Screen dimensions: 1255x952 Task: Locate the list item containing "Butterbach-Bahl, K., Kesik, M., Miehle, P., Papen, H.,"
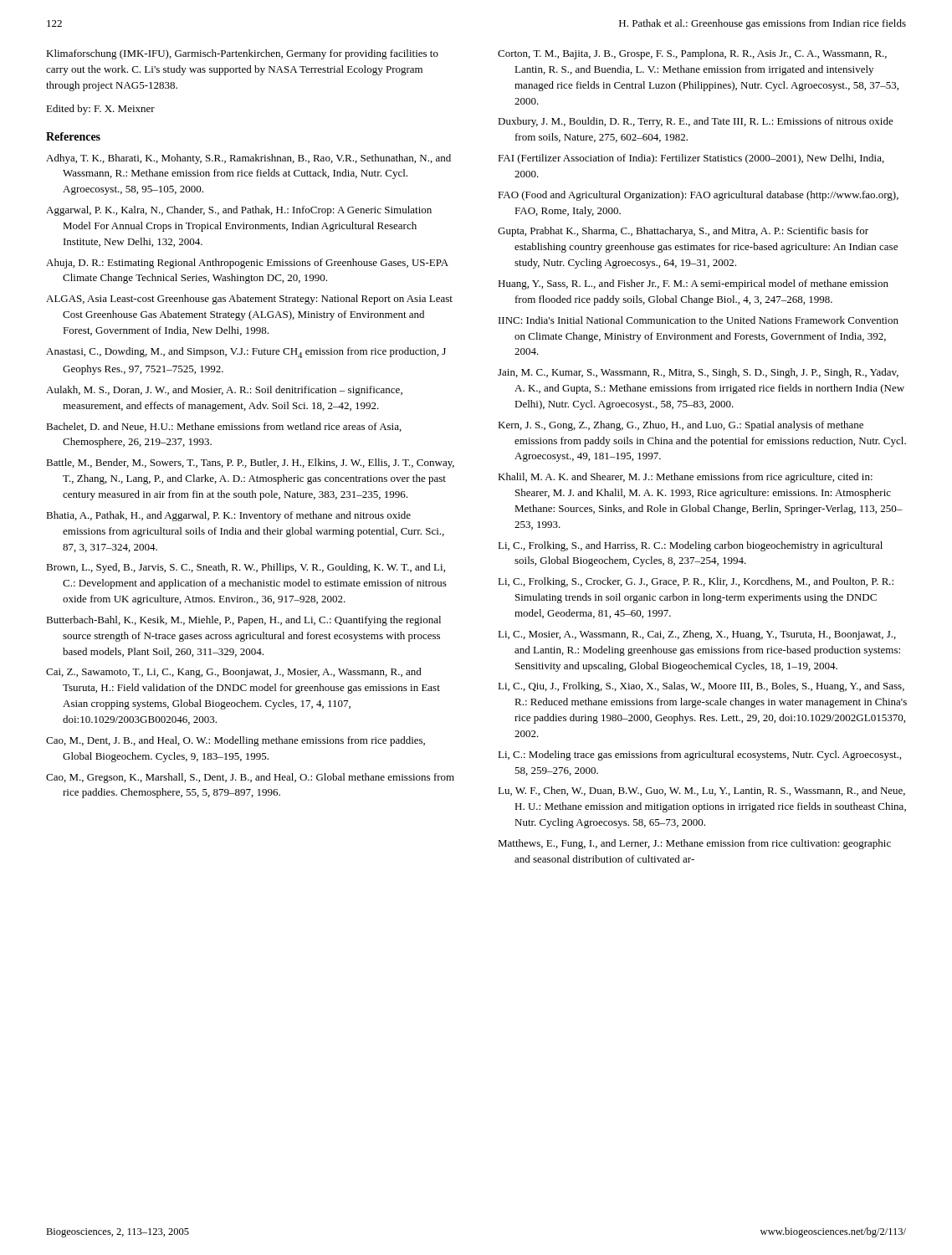coord(244,635)
